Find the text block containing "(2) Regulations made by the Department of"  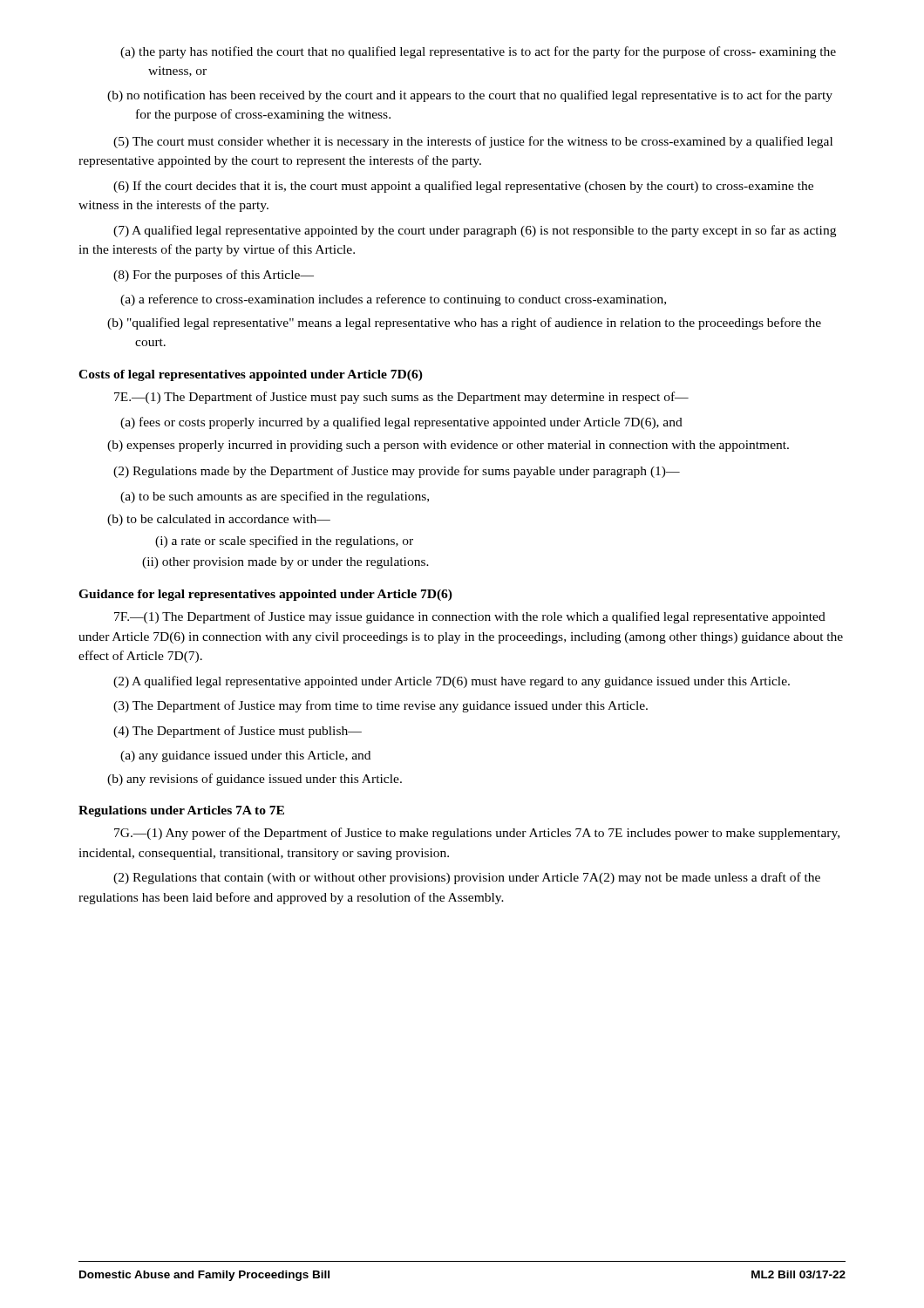point(396,471)
